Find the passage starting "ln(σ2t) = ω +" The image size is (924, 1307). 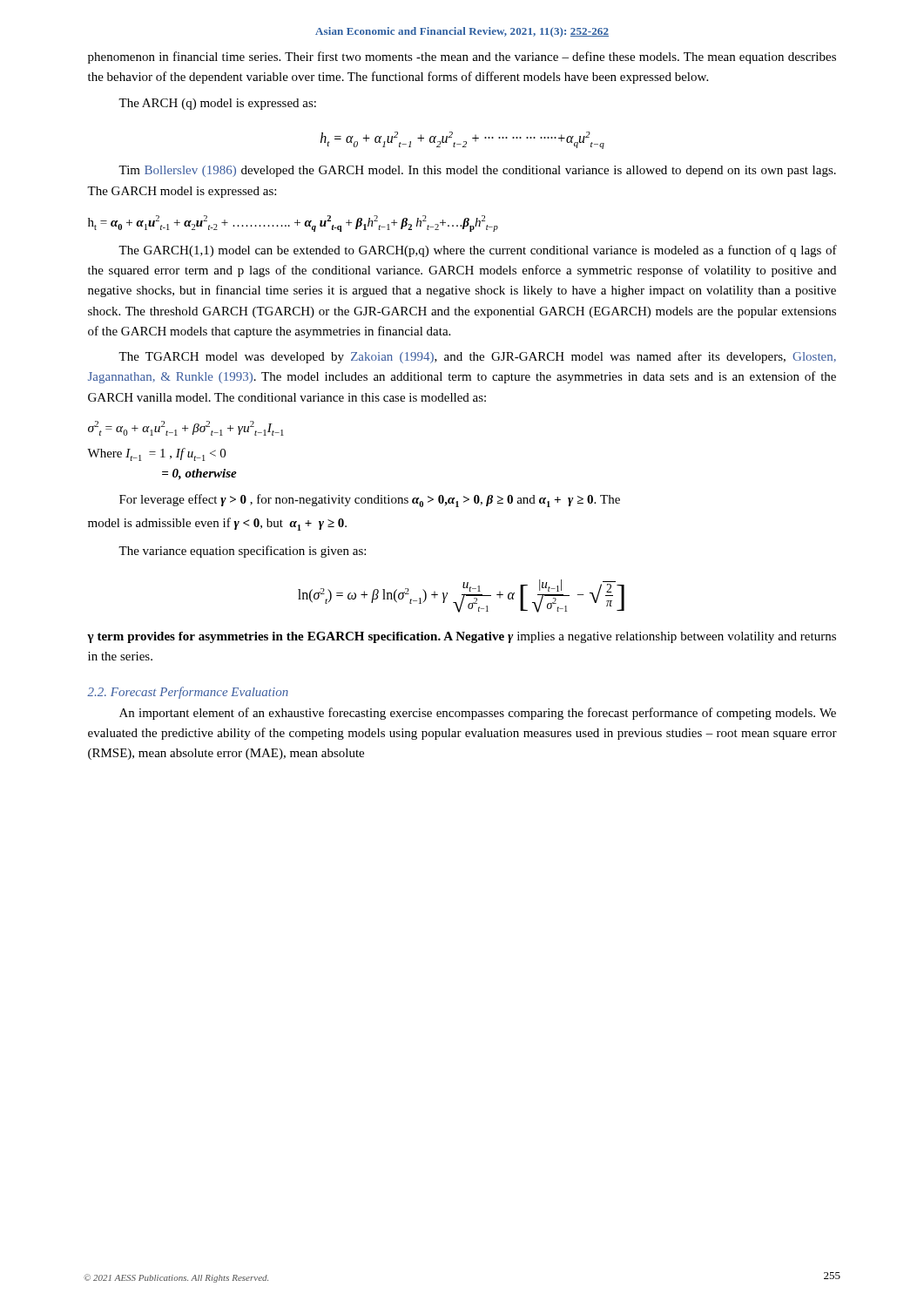point(462,595)
